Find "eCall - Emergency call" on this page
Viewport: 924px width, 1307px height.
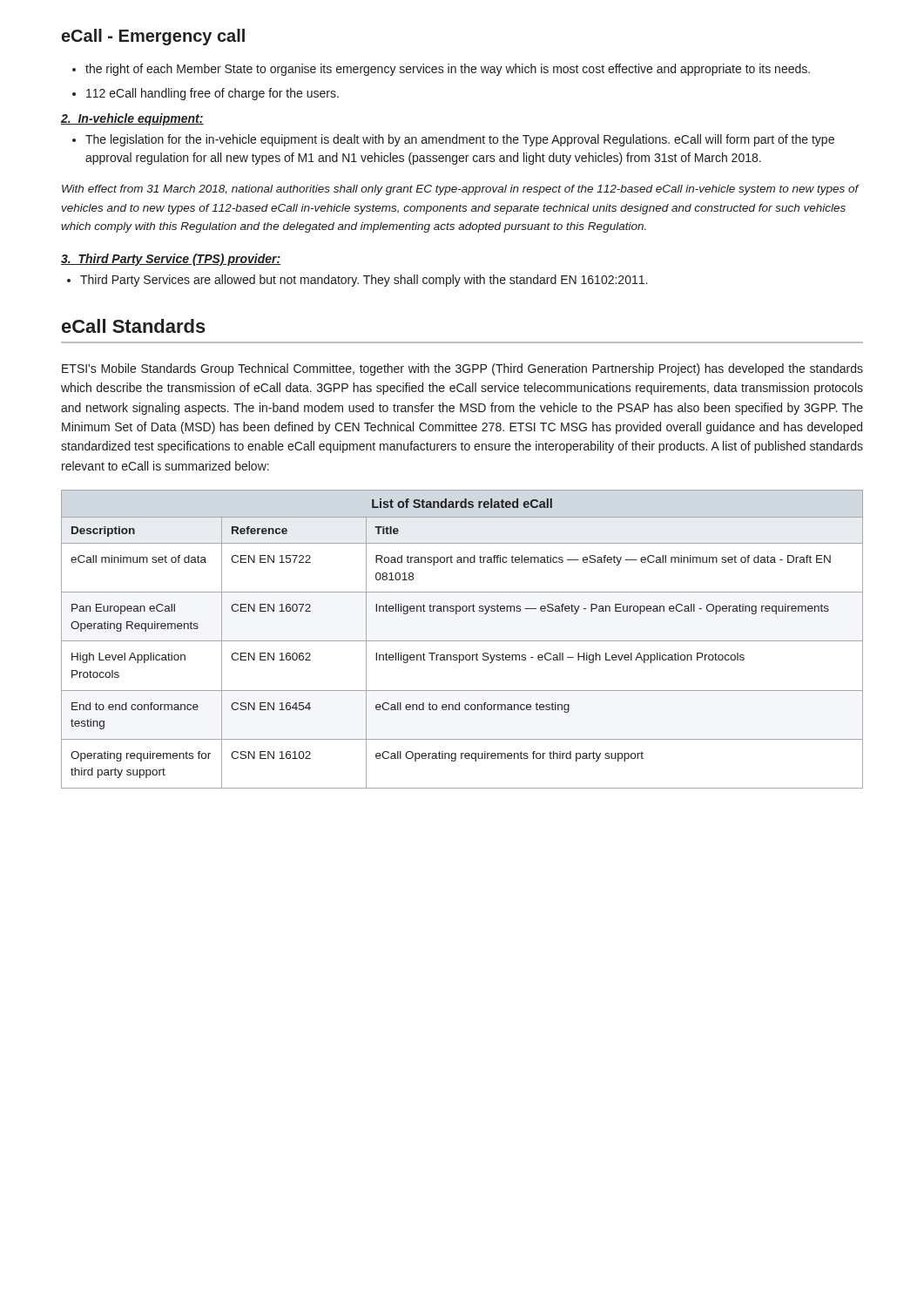click(153, 36)
